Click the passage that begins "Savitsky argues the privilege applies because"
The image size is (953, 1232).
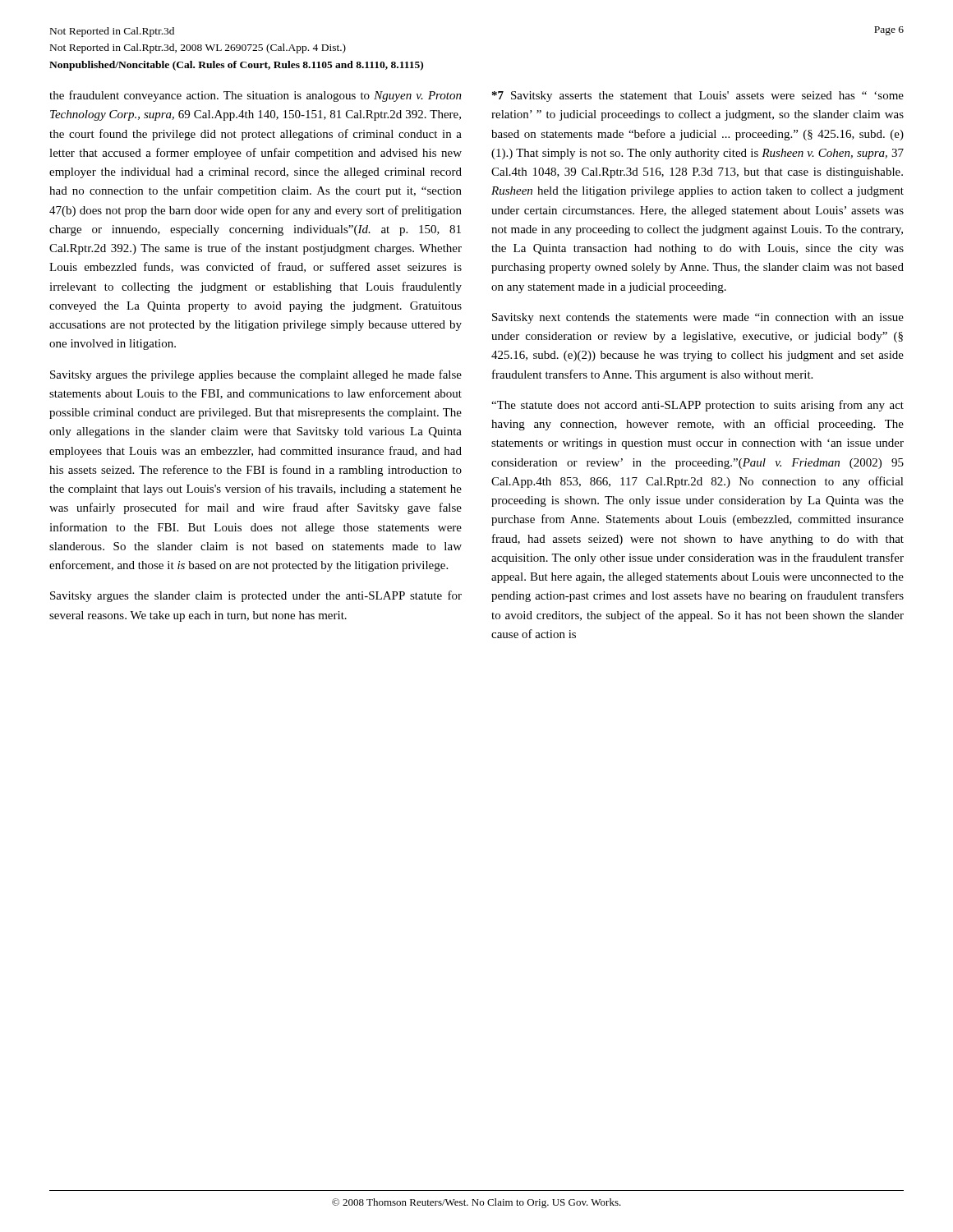pos(255,470)
